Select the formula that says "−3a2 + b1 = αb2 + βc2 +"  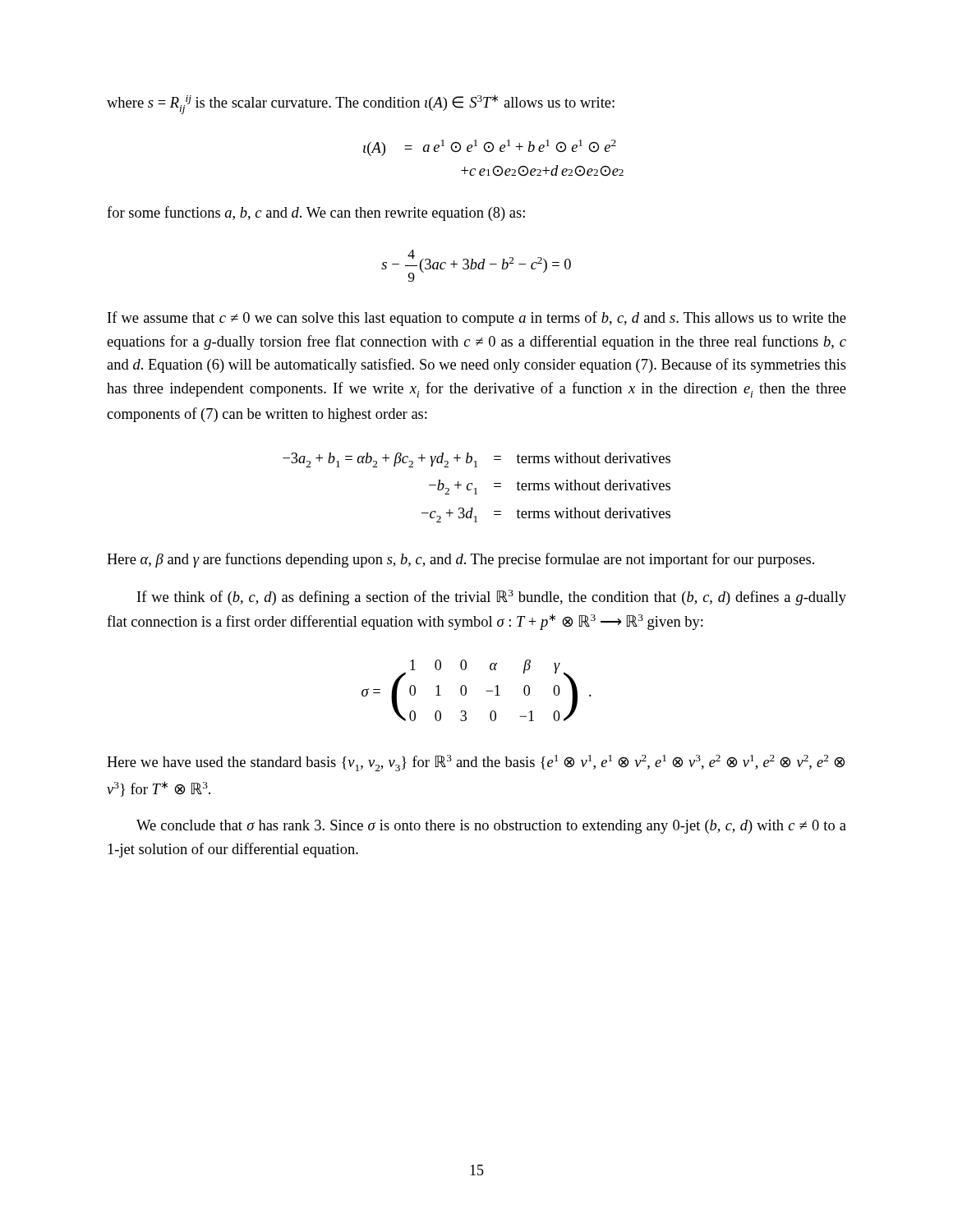point(476,487)
